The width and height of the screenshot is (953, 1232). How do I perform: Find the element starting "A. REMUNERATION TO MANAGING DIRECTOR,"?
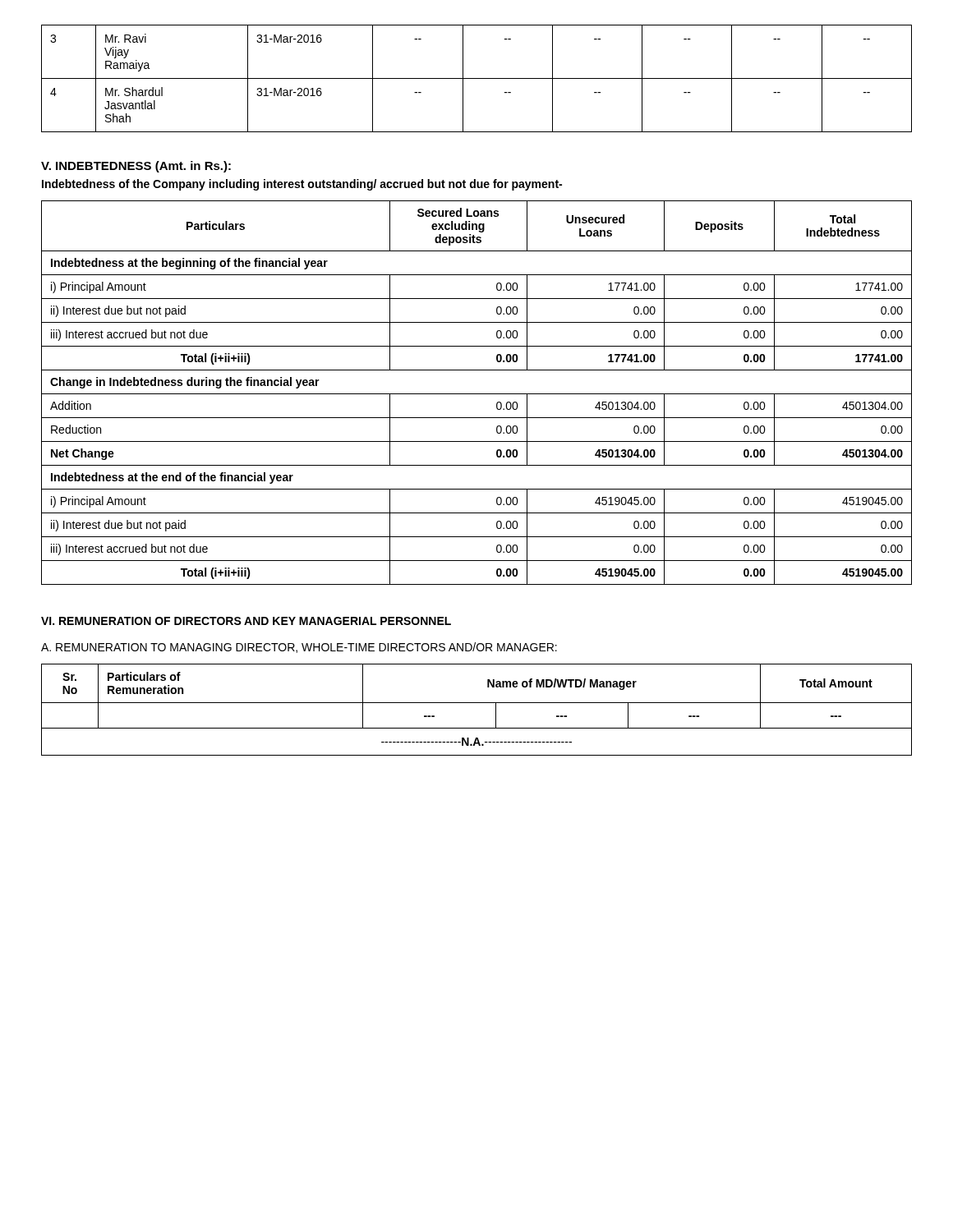(x=299, y=647)
